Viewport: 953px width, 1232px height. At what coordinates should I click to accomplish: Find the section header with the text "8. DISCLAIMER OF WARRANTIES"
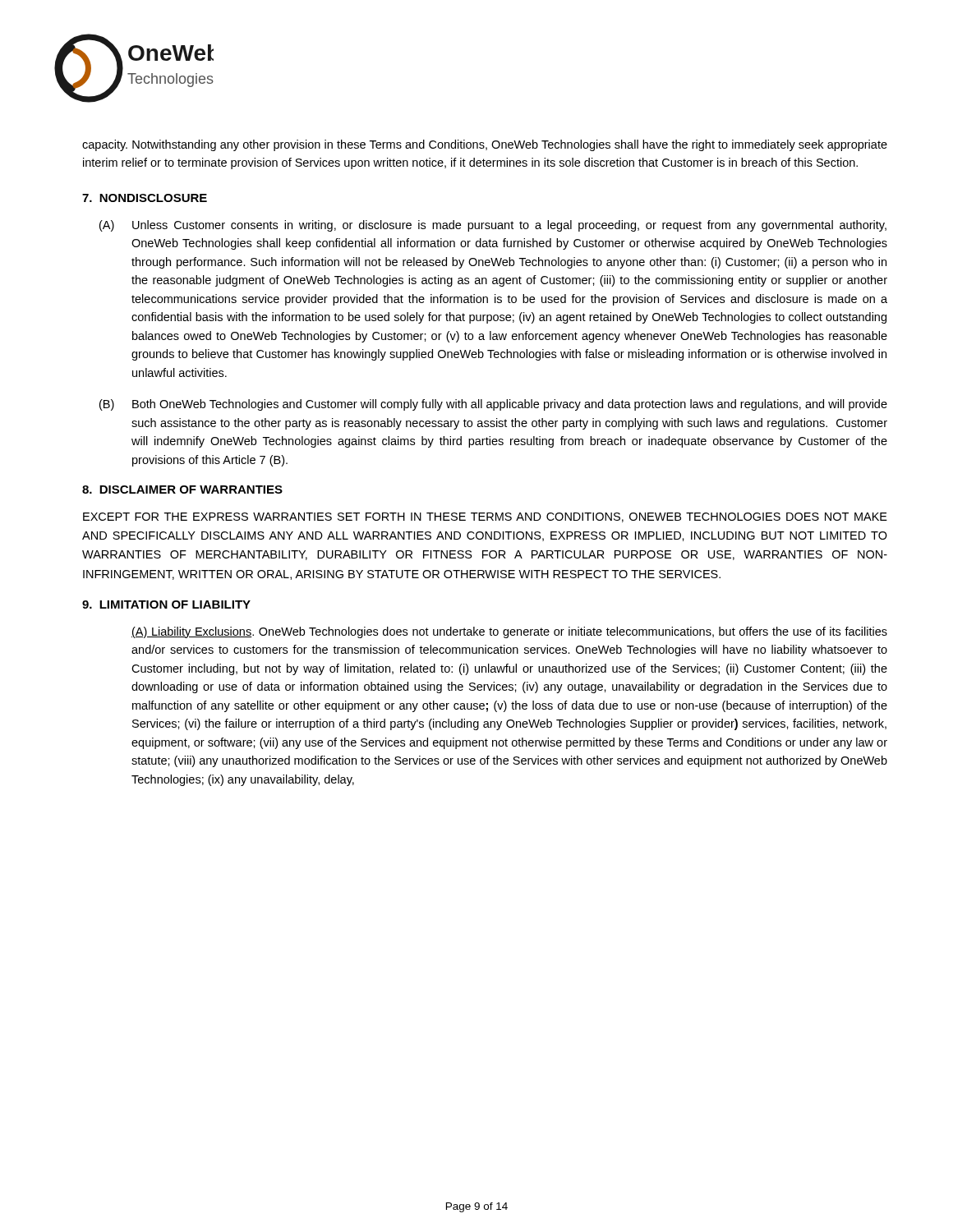[182, 489]
